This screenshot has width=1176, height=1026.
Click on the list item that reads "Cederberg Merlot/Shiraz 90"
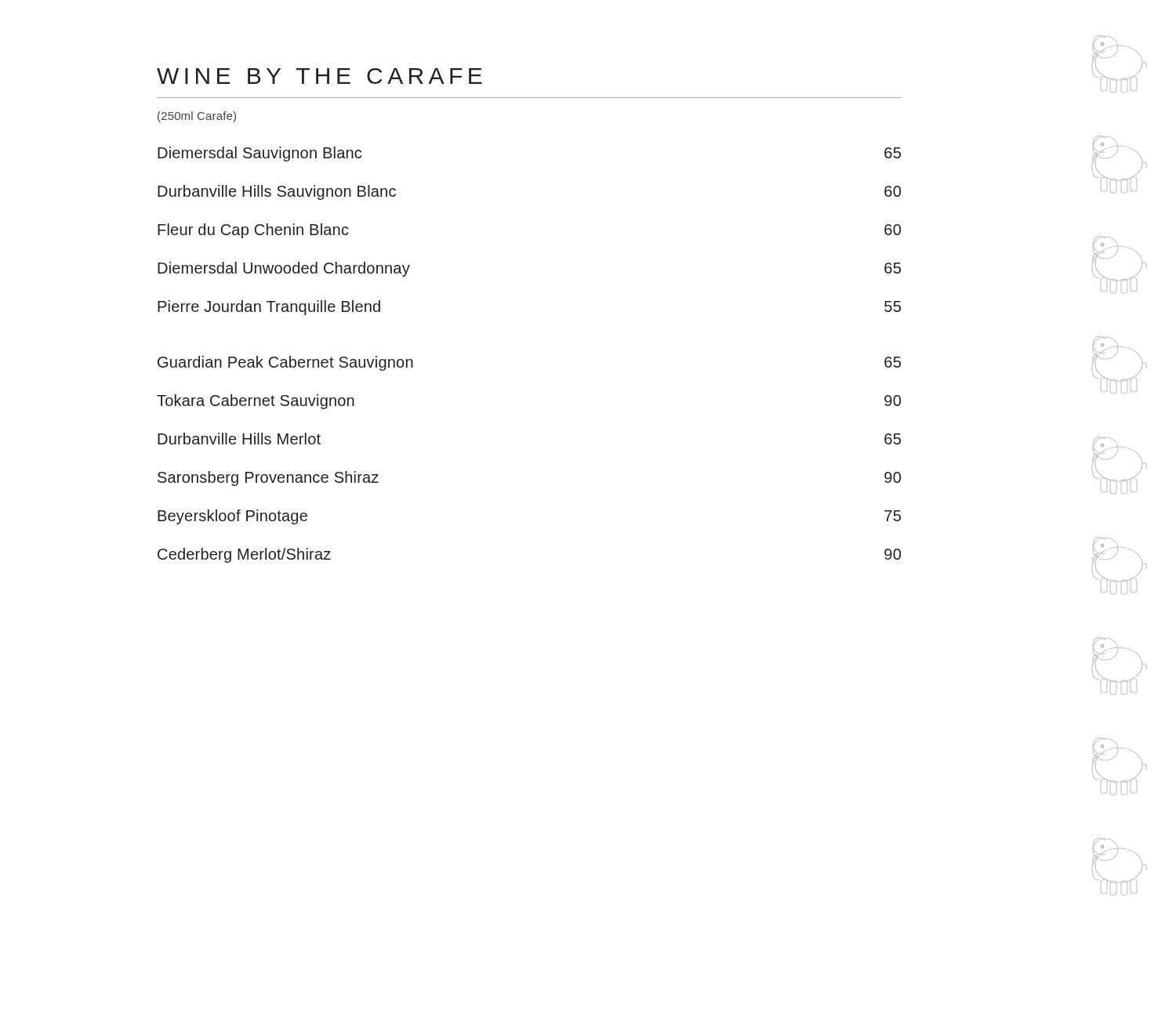[x=243, y=555]
